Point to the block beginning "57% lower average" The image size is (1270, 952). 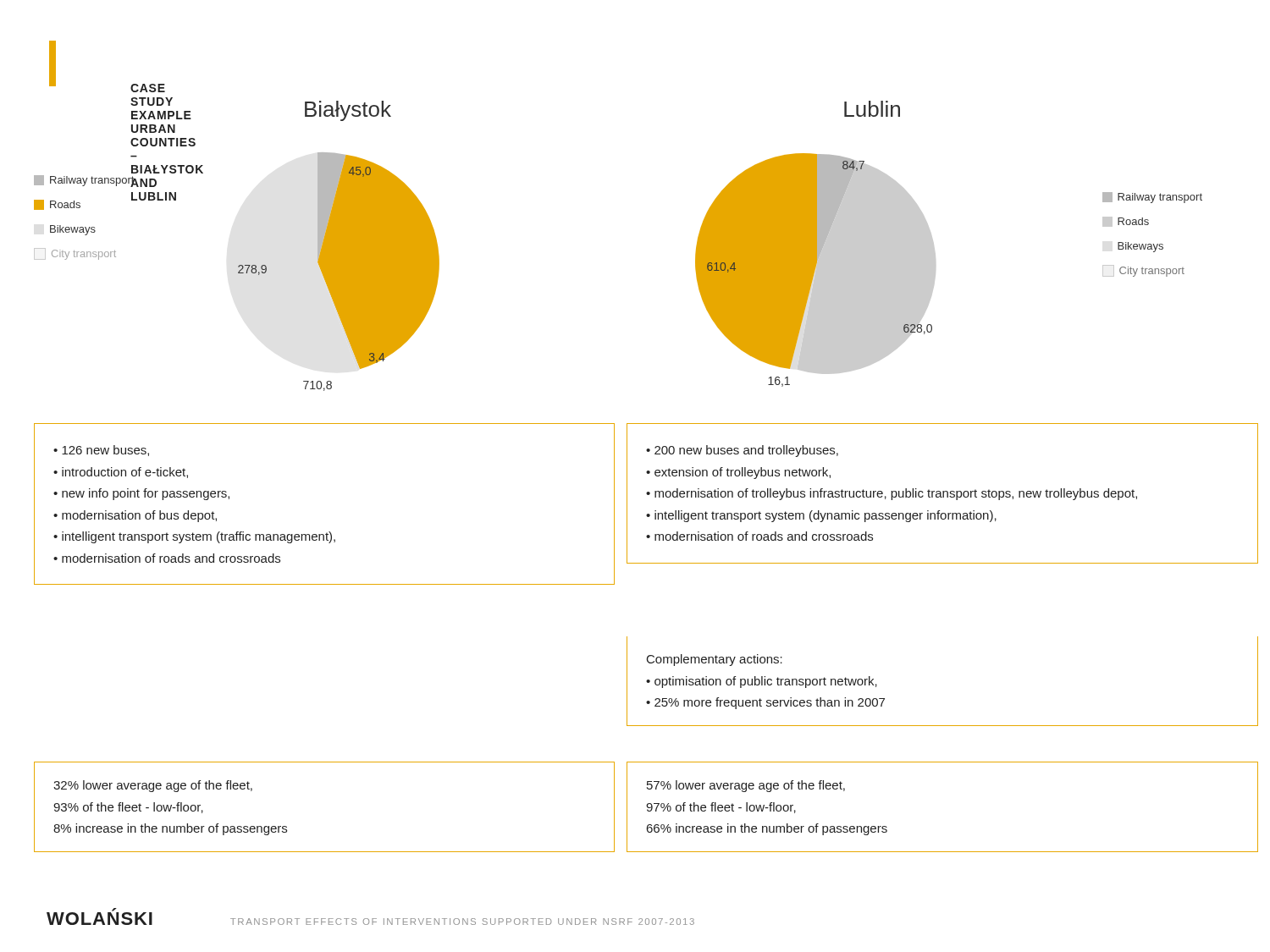pyautogui.click(x=767, y=806)
